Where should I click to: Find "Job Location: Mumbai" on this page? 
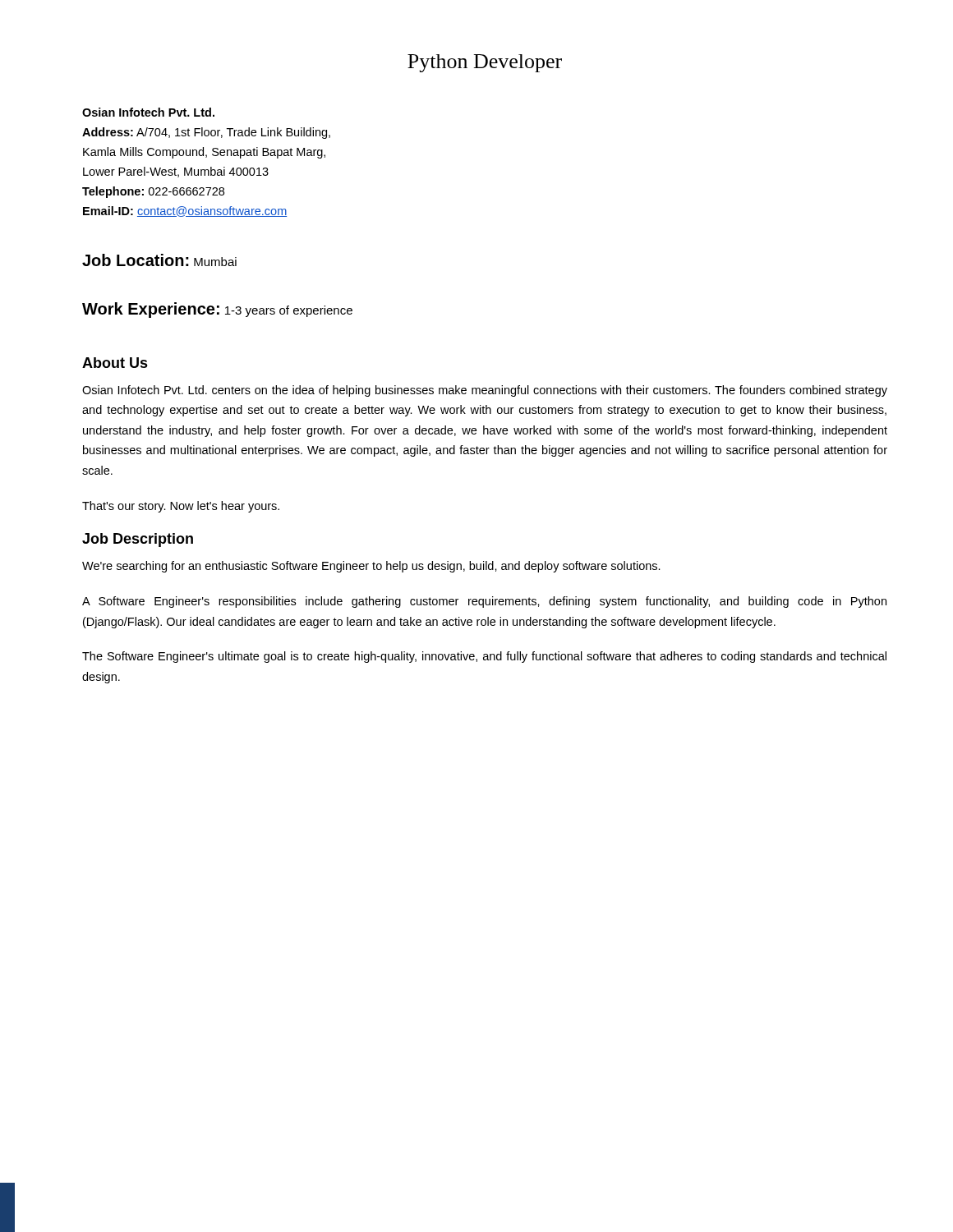[160, 260]
